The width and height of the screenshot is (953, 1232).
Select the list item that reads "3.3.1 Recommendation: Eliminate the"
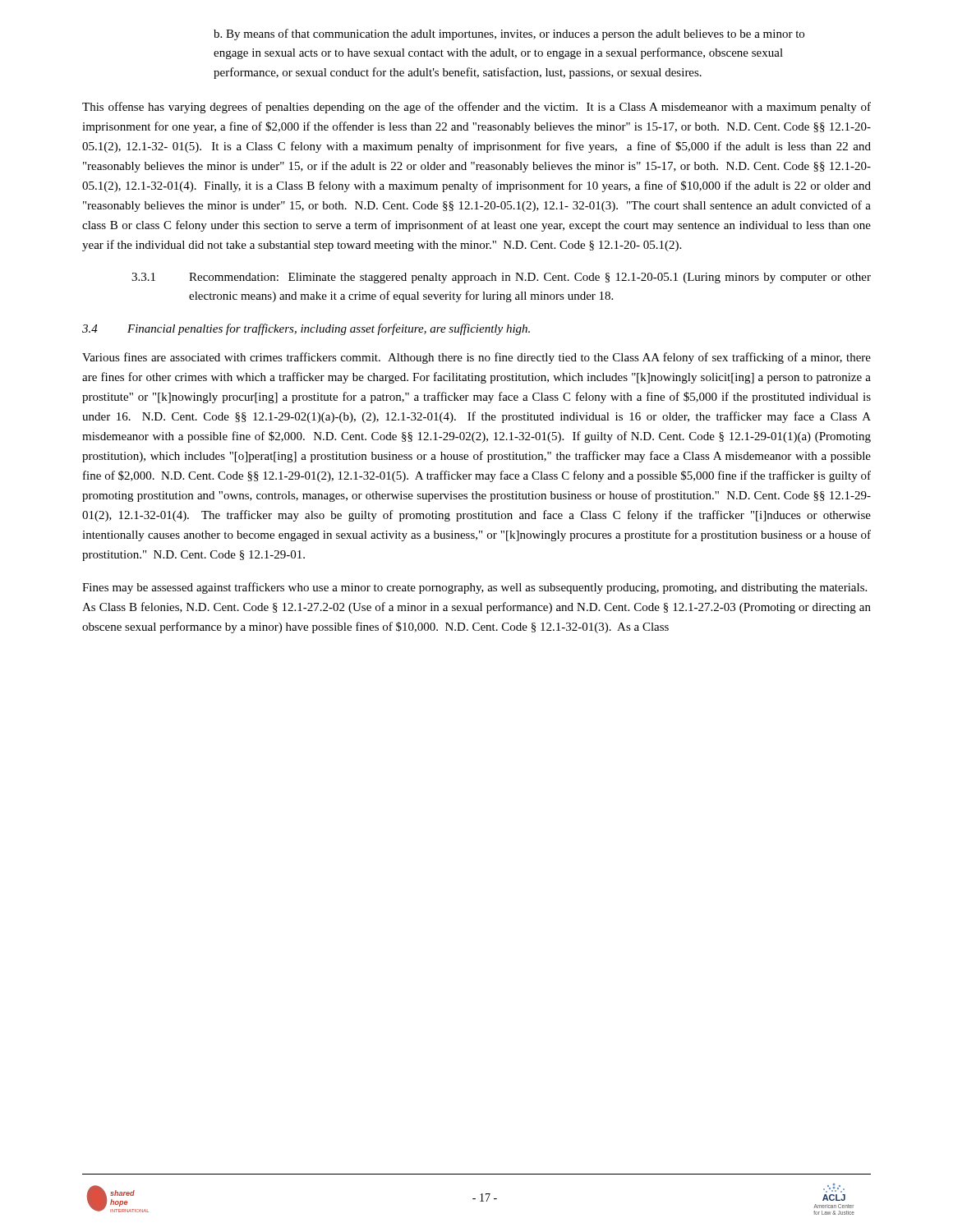(501, 287)
